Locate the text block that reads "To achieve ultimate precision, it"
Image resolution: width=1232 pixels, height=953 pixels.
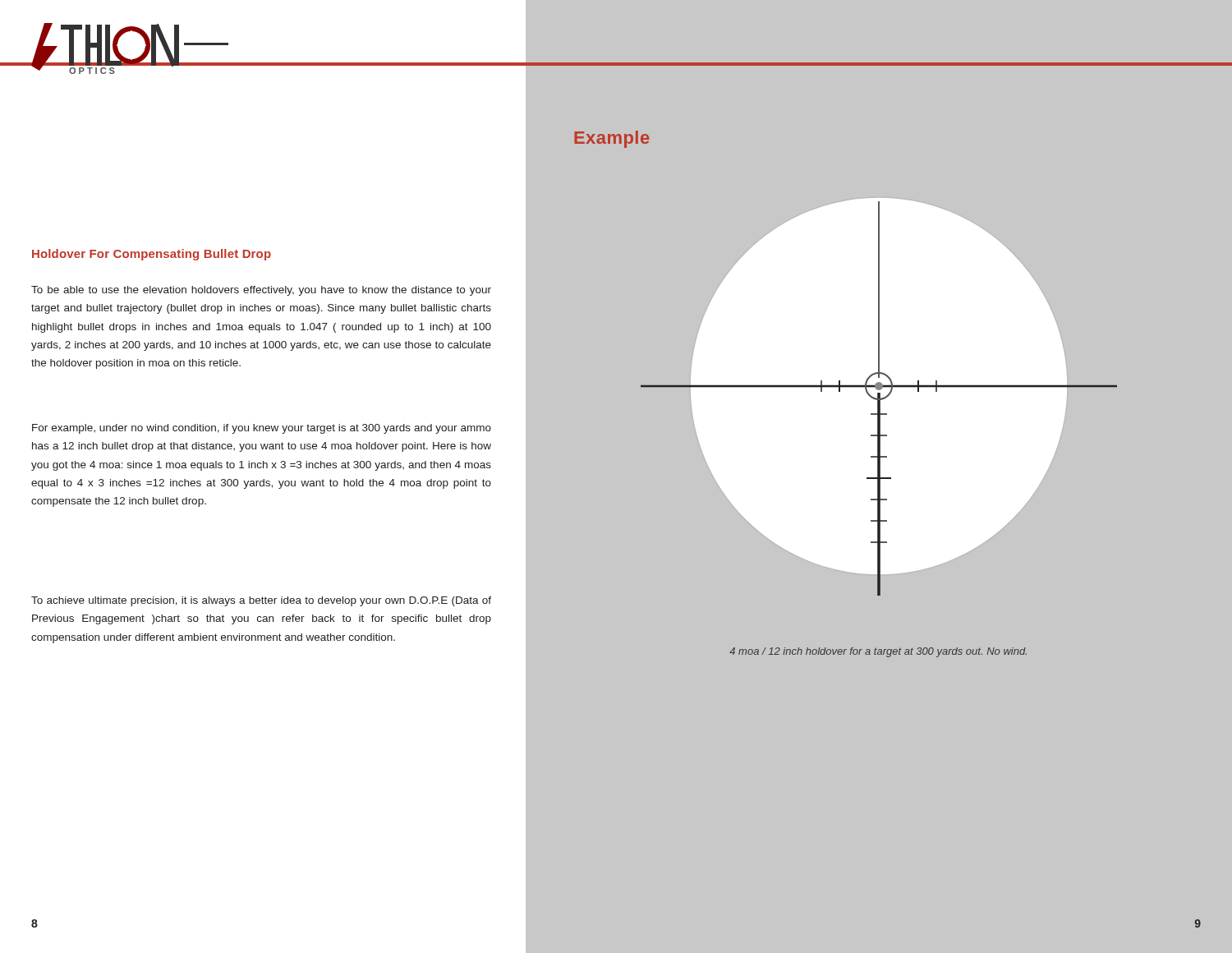[261, 618]
